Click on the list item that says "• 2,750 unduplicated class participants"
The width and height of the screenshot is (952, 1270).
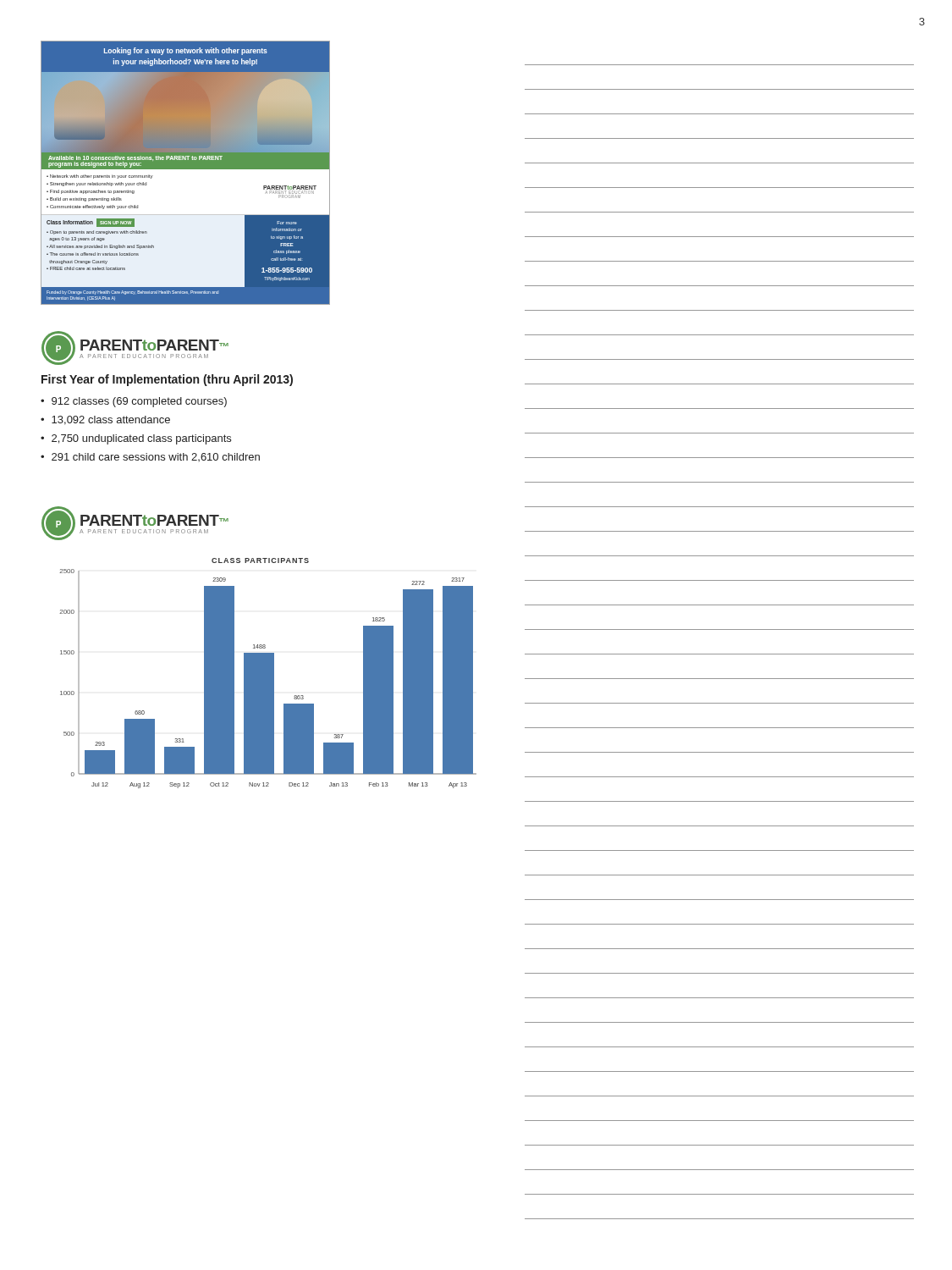(x=136, y=438)
